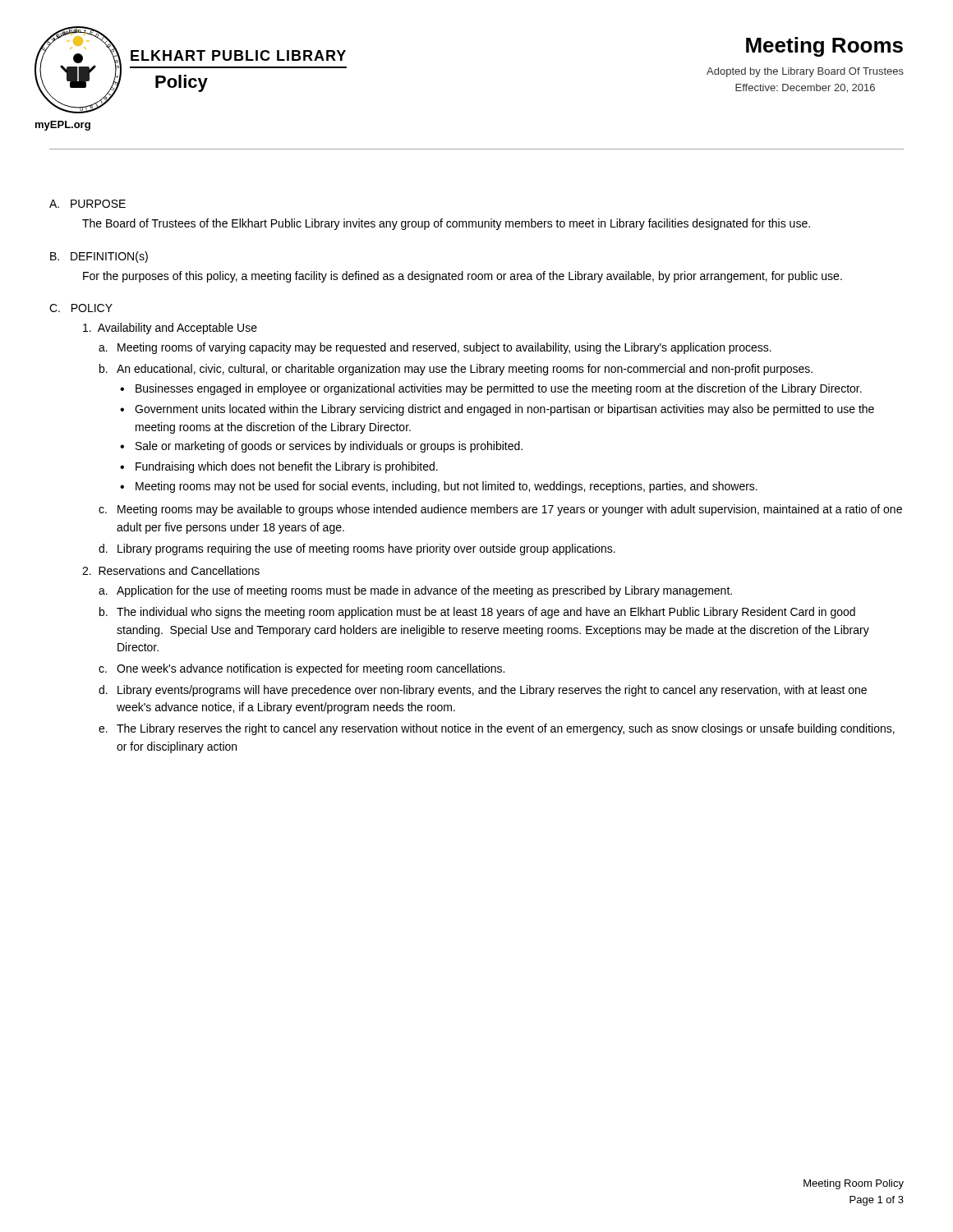Click the passage that begins "• Businesses engaged"
Viewport: 953px width, 1232px height.
click(512, 390)
